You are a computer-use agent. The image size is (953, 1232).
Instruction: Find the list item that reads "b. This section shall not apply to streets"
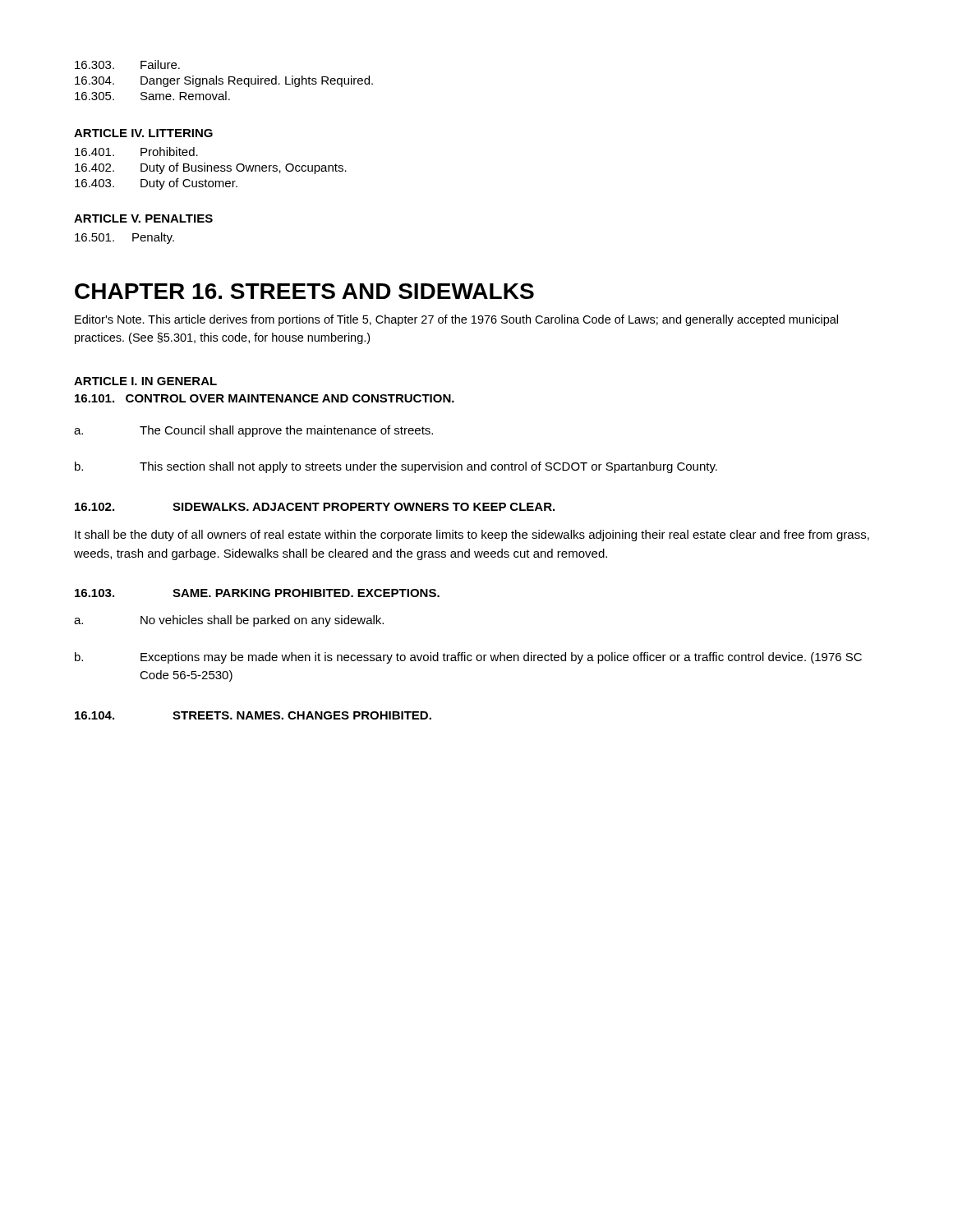[x=476, y=467]
